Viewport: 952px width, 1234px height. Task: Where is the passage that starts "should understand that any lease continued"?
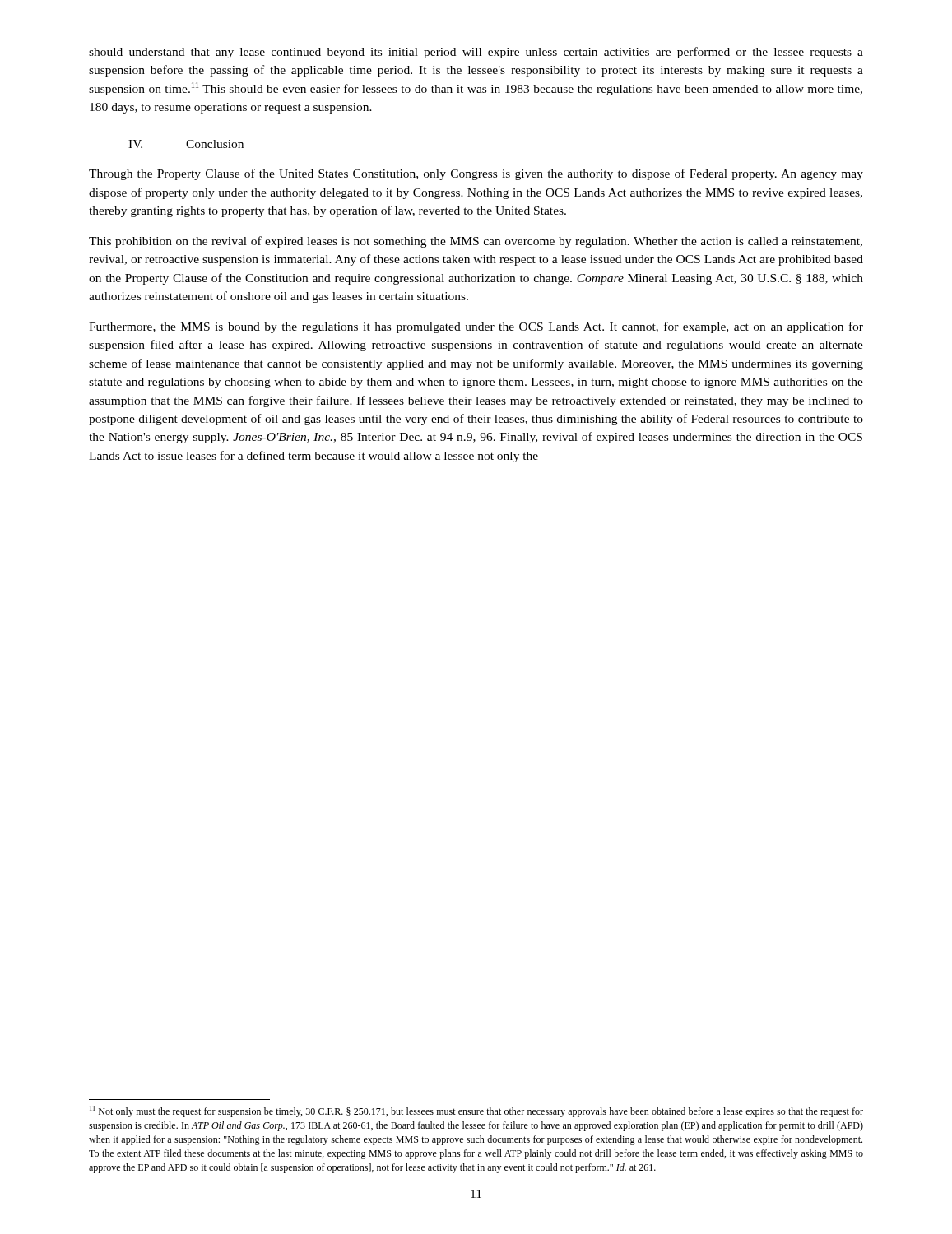[x=476, y=80]
